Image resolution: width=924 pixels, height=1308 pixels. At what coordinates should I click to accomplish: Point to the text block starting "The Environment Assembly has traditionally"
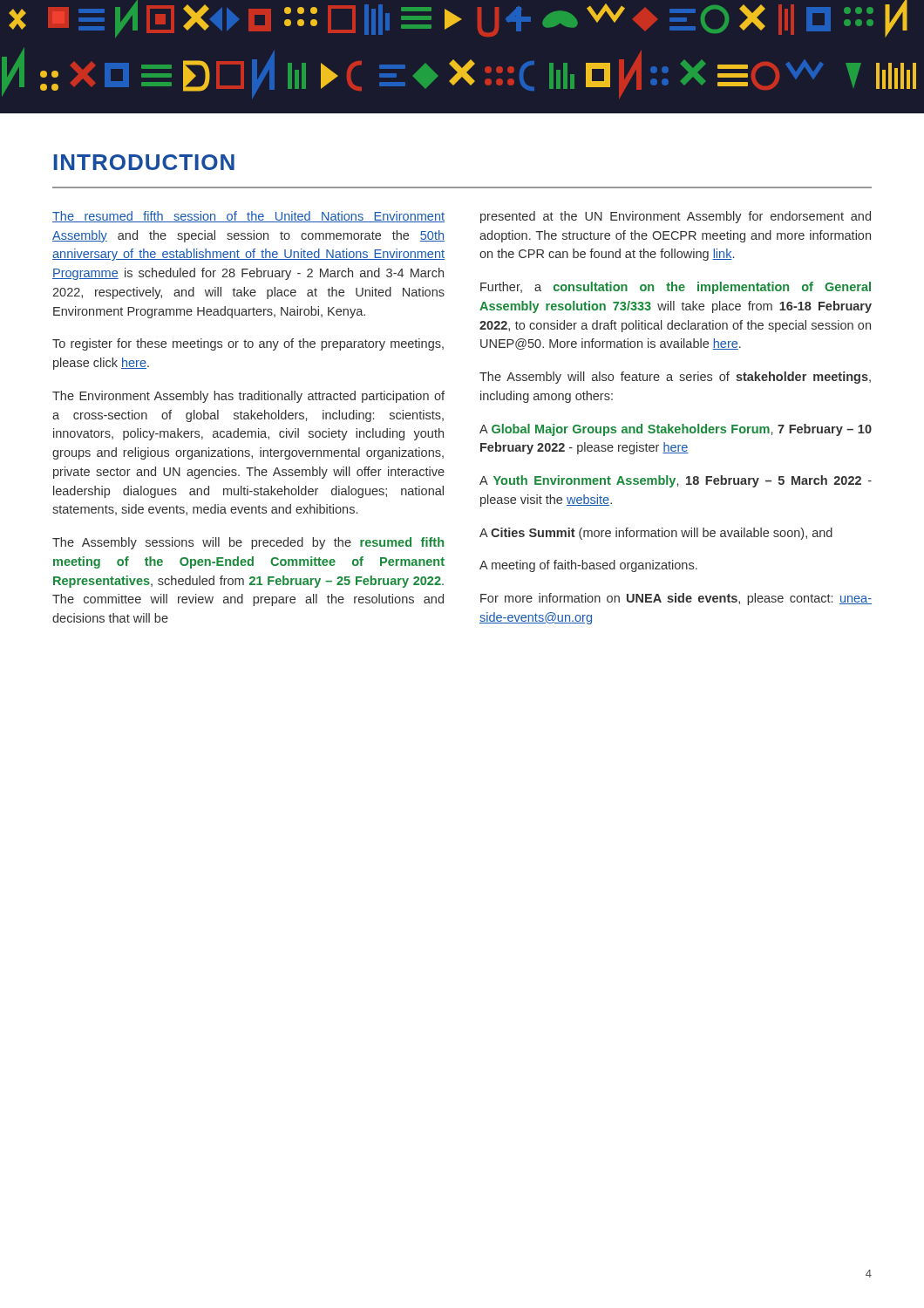click(248, 453)
